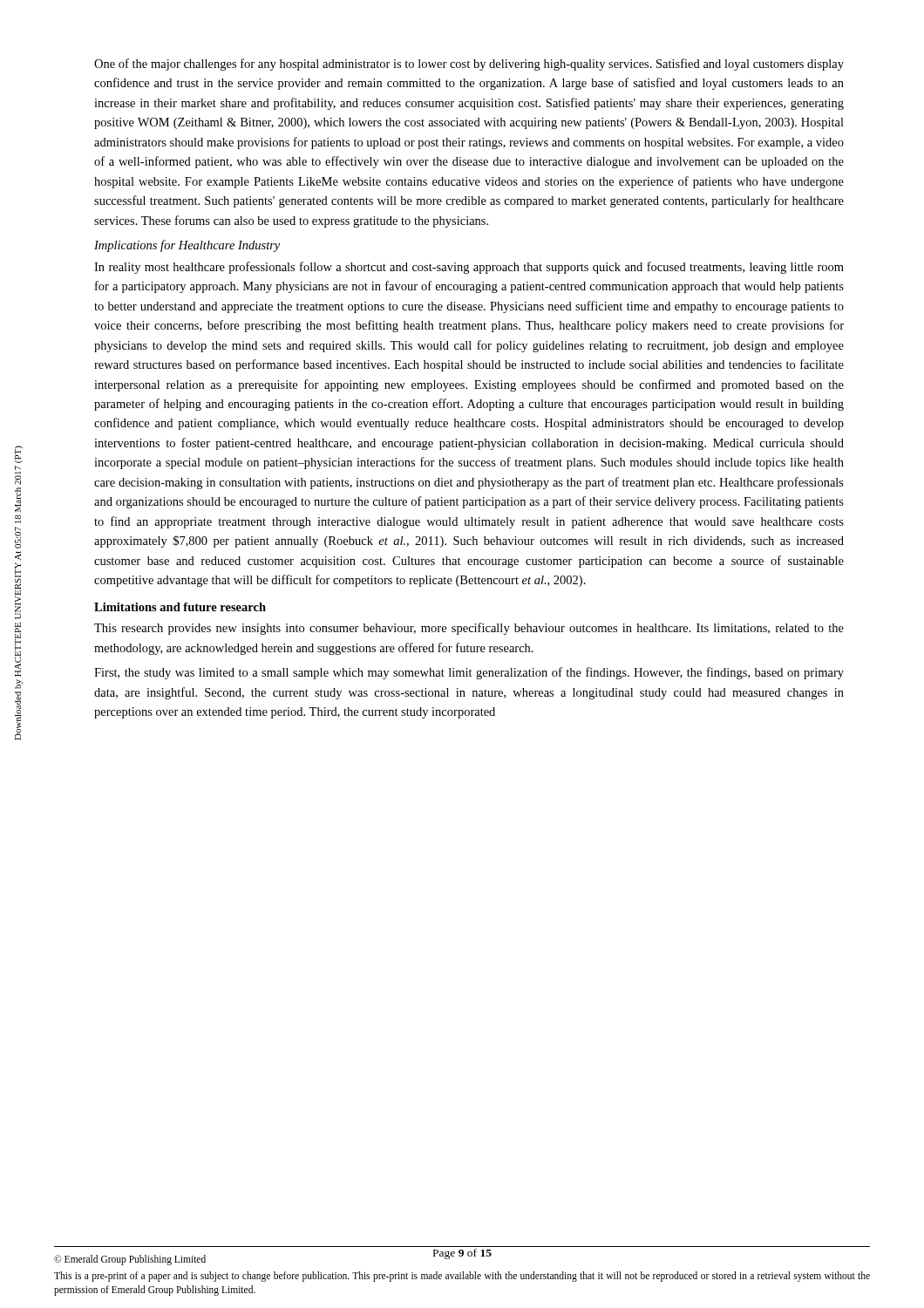Point to "Implications for Healthcare Industry"
924x1308 pixels.
tap(187, 246)
